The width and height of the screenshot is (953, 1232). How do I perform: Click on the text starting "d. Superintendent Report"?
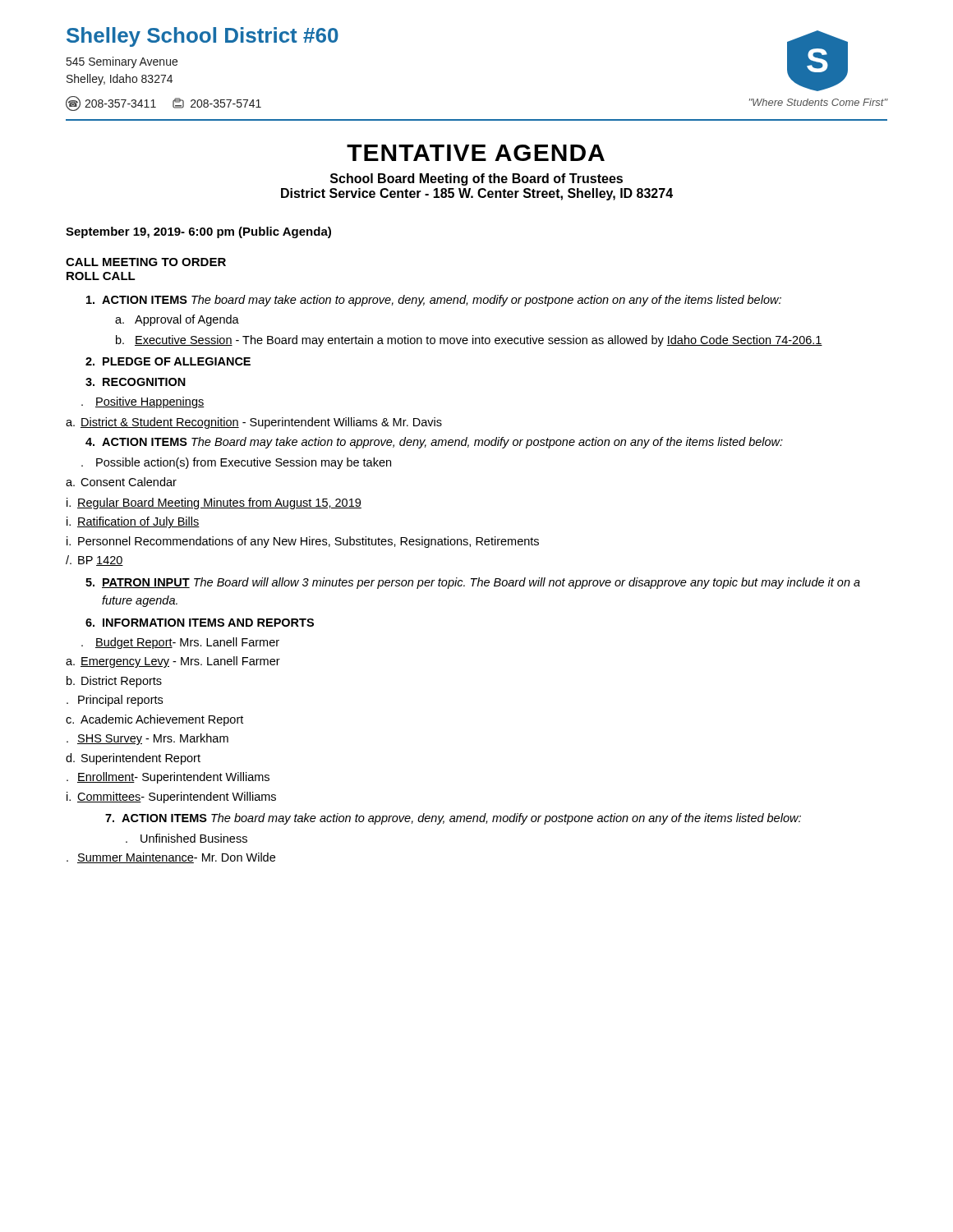pyautogui.click(x=133, y=758)
